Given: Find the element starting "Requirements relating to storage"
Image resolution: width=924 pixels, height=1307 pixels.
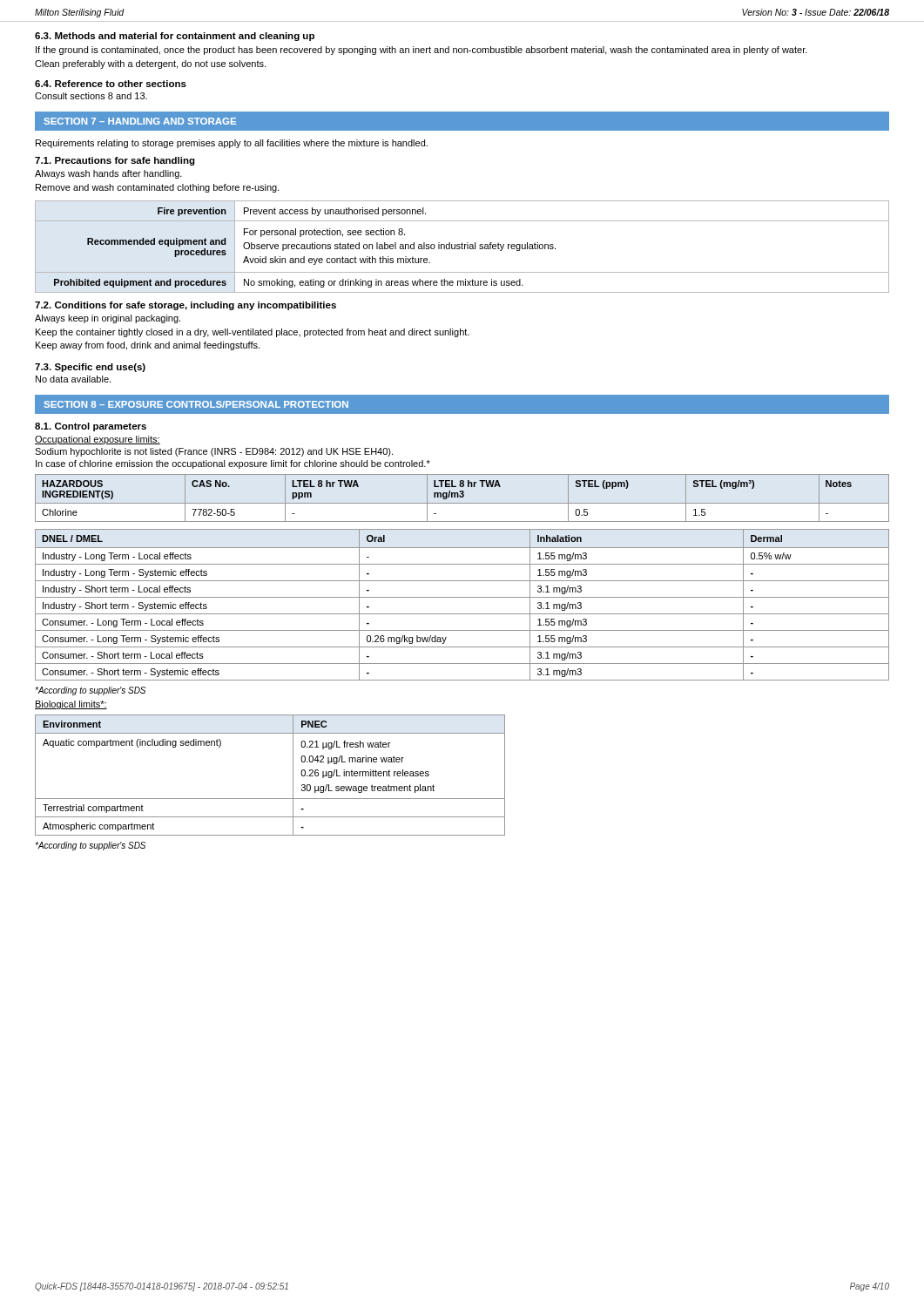Looking at the screenshot, I should (232, 143).
